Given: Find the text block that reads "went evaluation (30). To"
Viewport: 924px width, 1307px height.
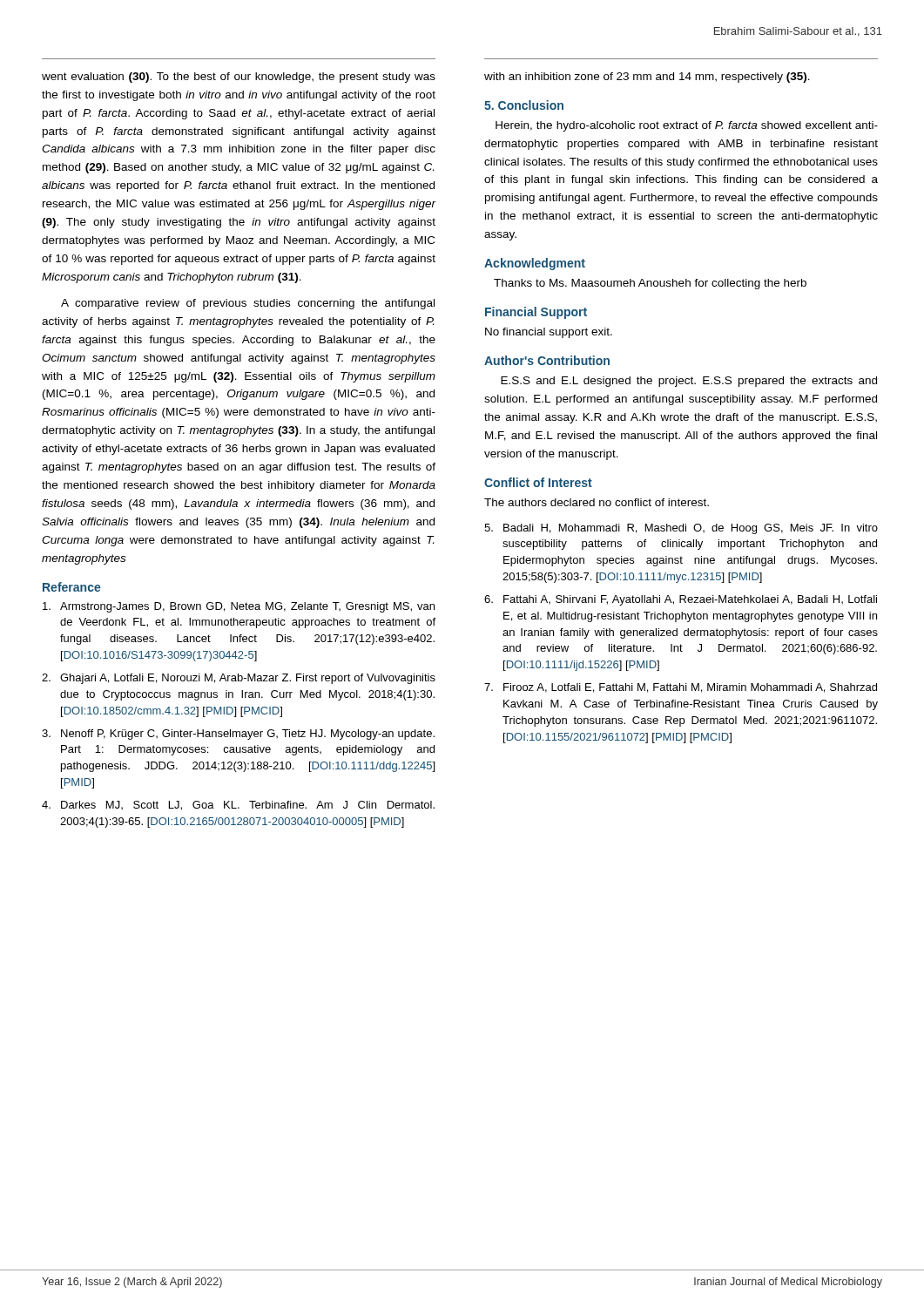Looking at the screenshot, I should (x=239, y=318).
